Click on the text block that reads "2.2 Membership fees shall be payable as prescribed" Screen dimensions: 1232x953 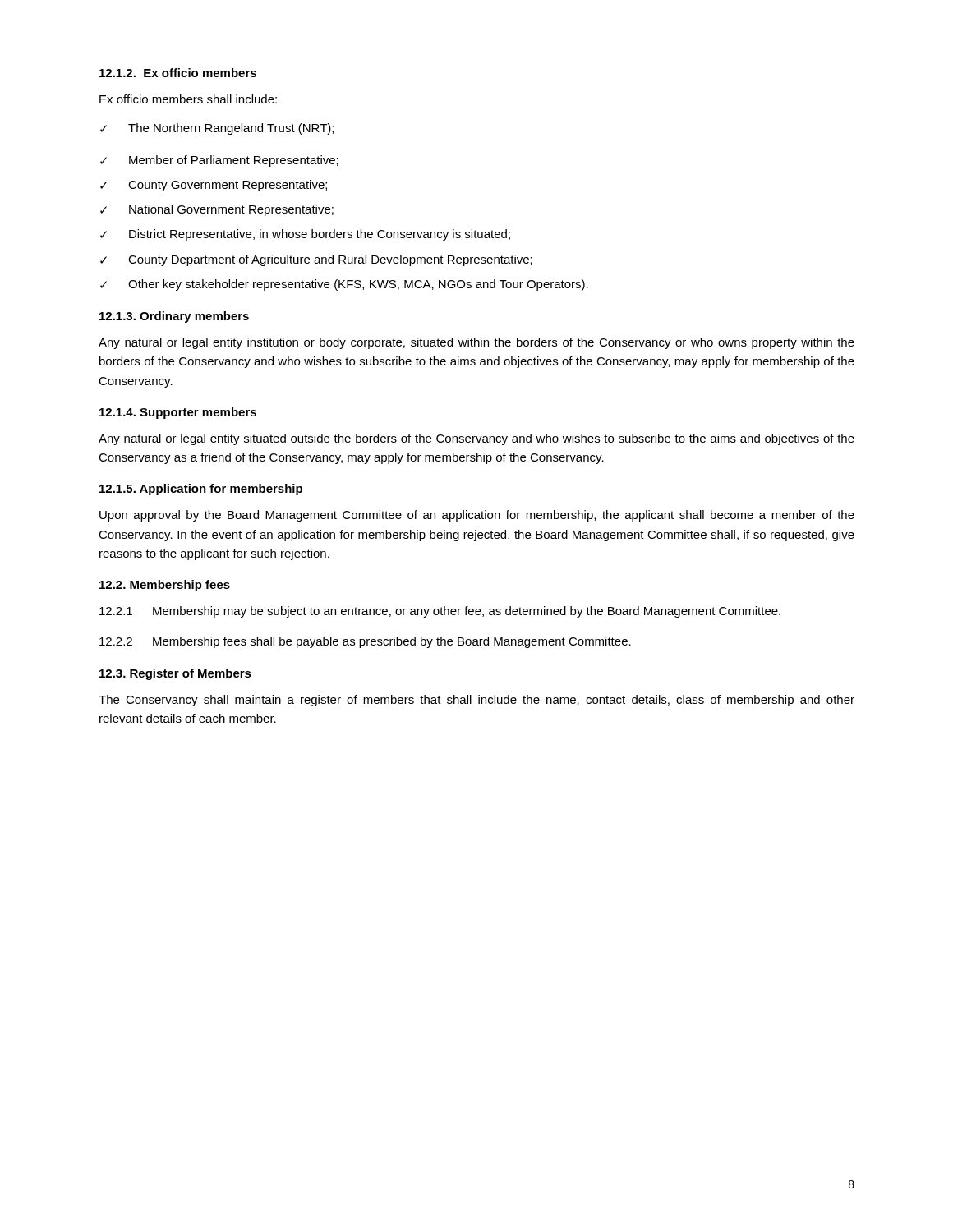(476, 641)
